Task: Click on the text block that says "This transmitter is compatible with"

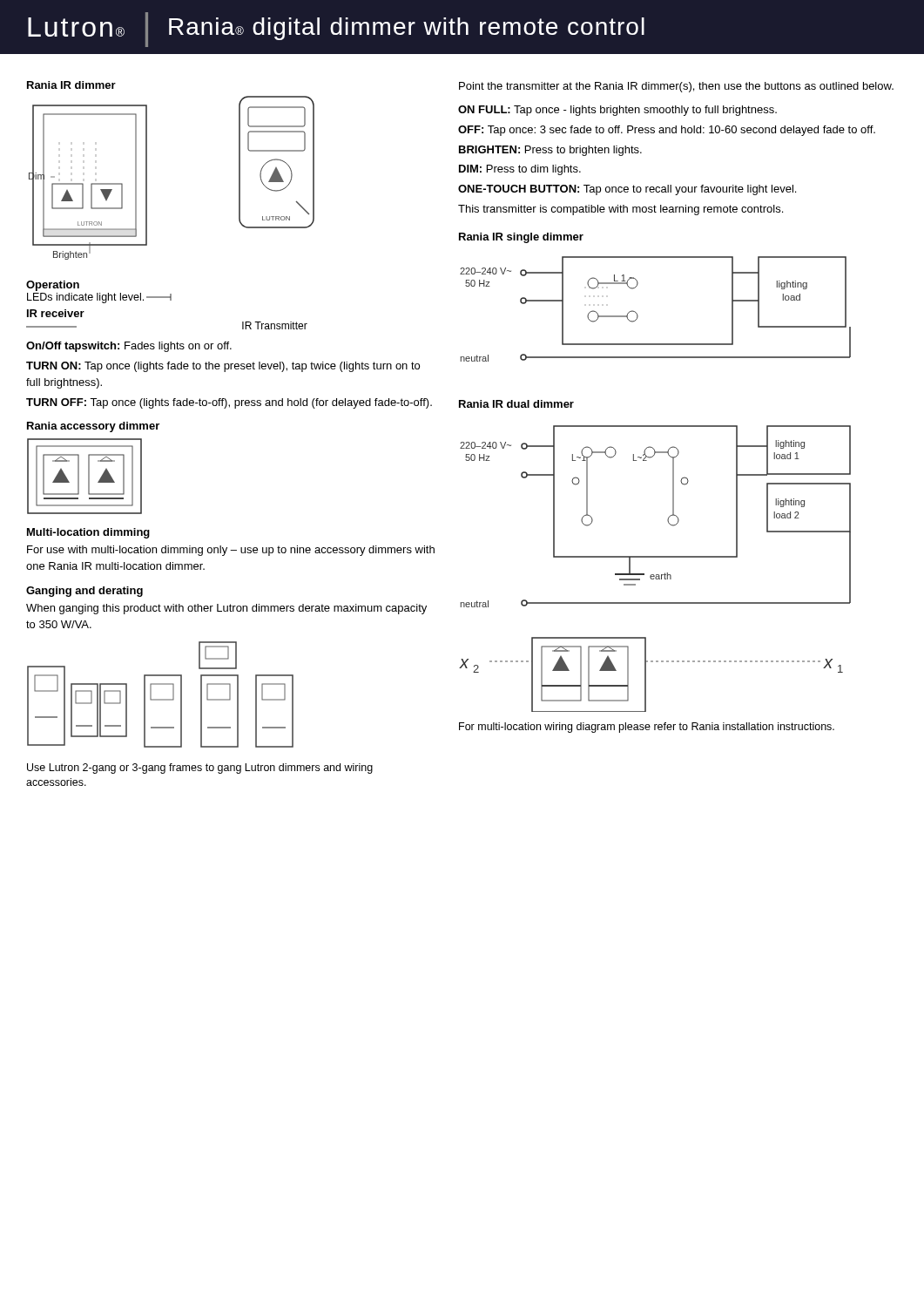Action: 621,209
